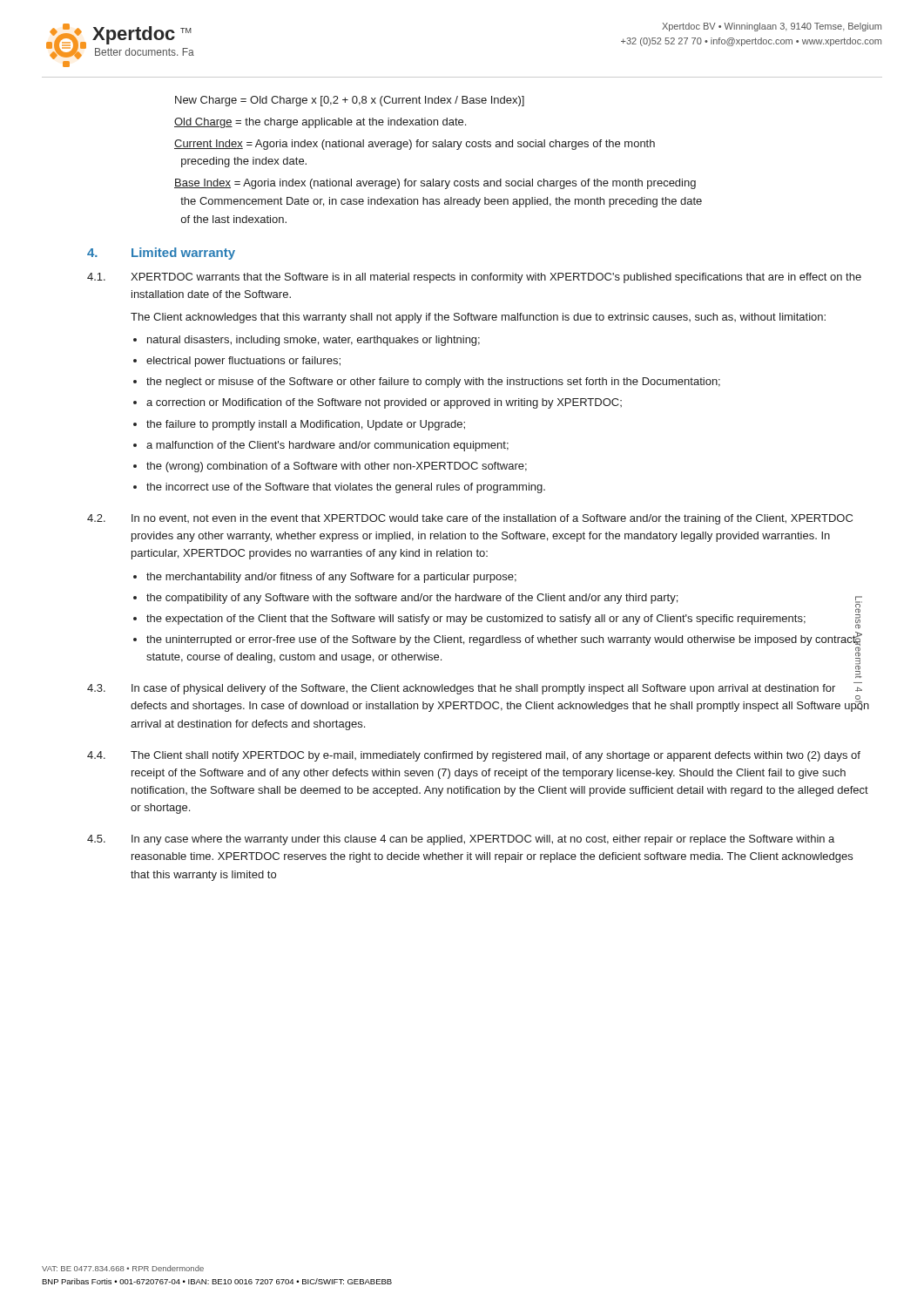Where is the passage that starts "the neglect or misuse of the"?
The height and width of the screenshot is (1307, 924).
434,382
